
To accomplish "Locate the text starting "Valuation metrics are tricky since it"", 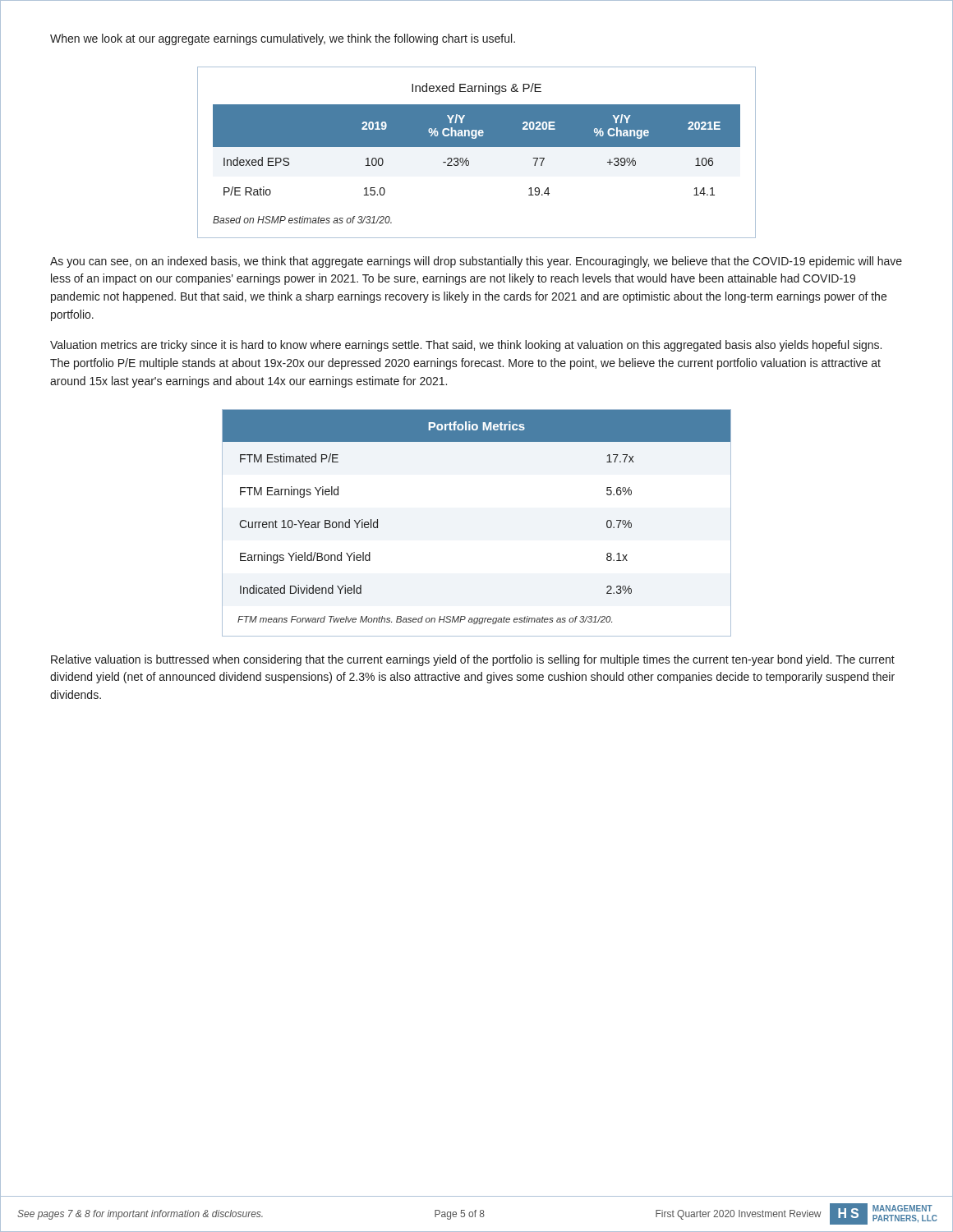I will click(x=466, y=363).
